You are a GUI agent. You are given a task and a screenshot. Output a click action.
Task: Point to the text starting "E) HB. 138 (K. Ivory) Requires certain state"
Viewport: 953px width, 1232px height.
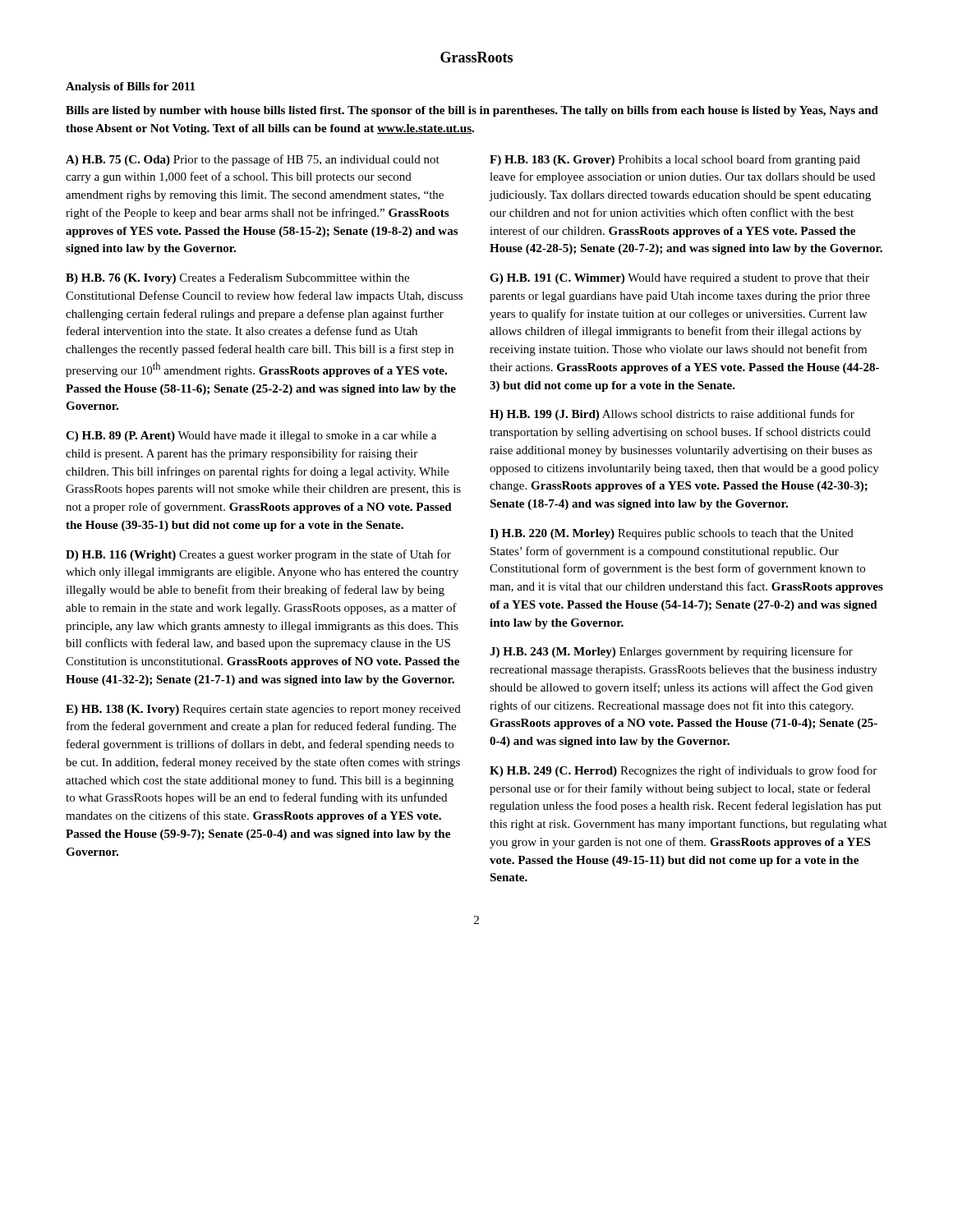263,780
